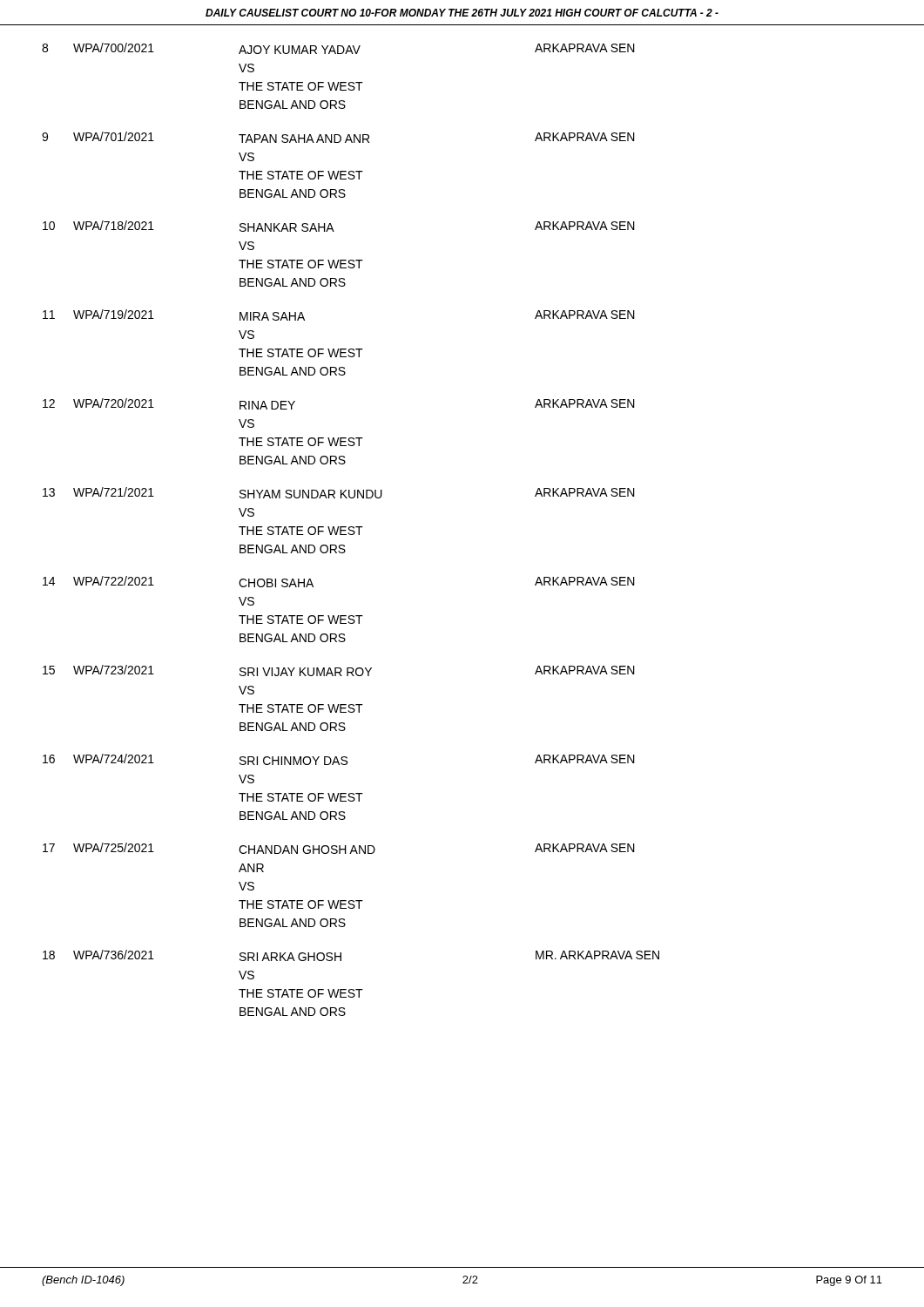Find the list item with the text "18 WPA/736/2021 SRI ARKA GHOSHVSTHE STATE OF WESTBENGAL"
The image size is (924, 1307).
(114, 955)
